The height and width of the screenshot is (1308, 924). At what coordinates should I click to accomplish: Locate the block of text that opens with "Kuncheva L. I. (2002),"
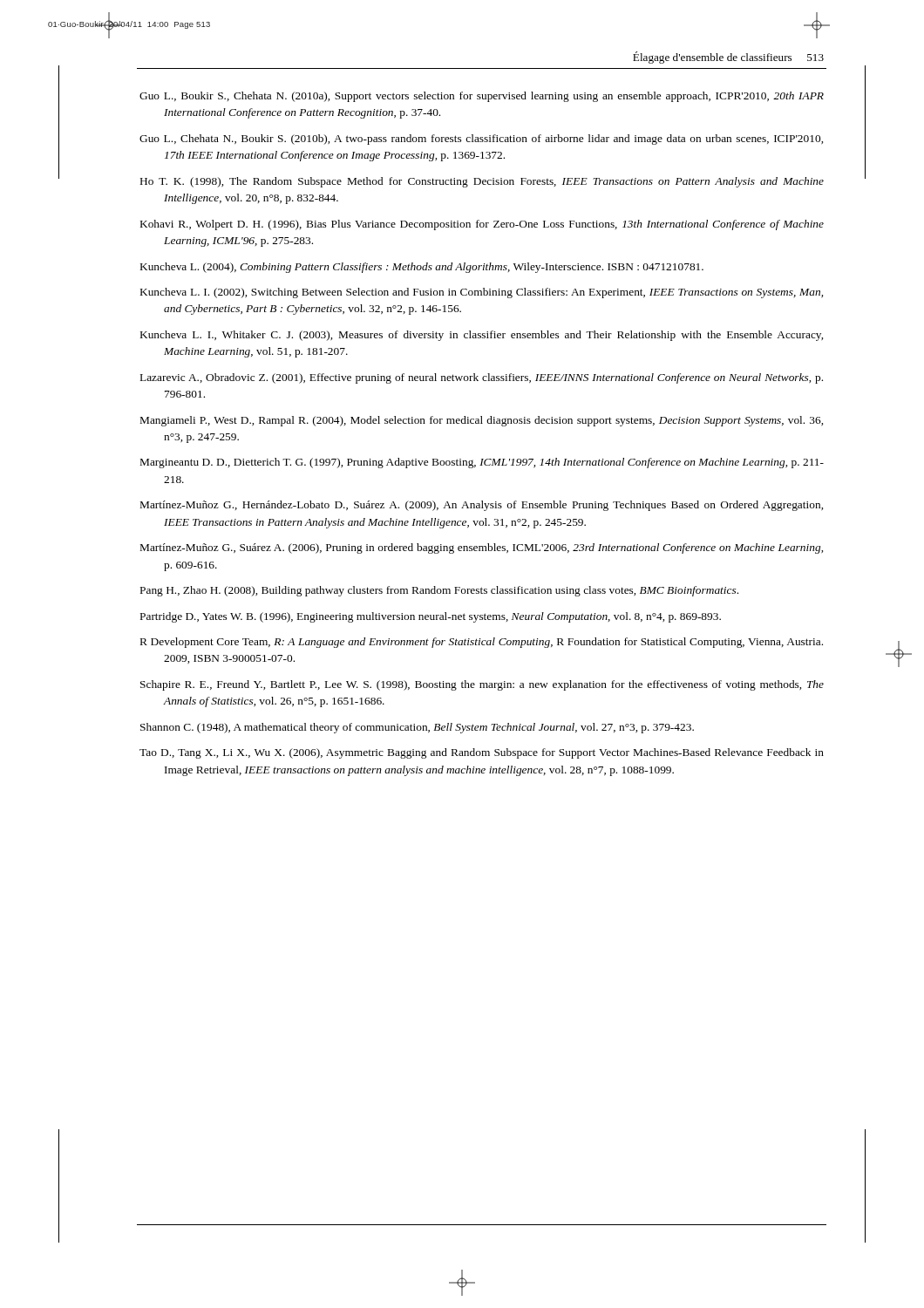(x=482, y=300)
